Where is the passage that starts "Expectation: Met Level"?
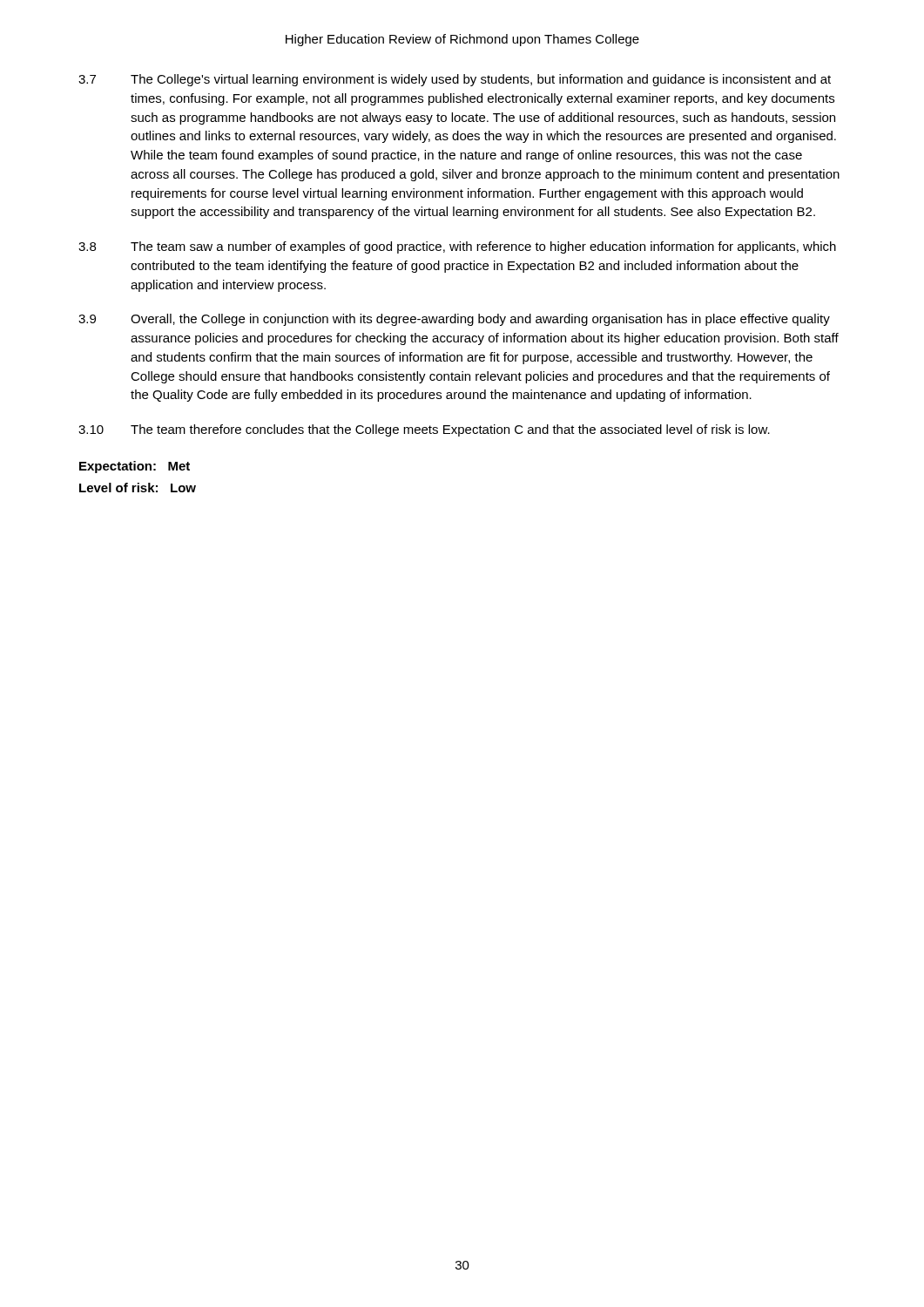 coord(137,477)
